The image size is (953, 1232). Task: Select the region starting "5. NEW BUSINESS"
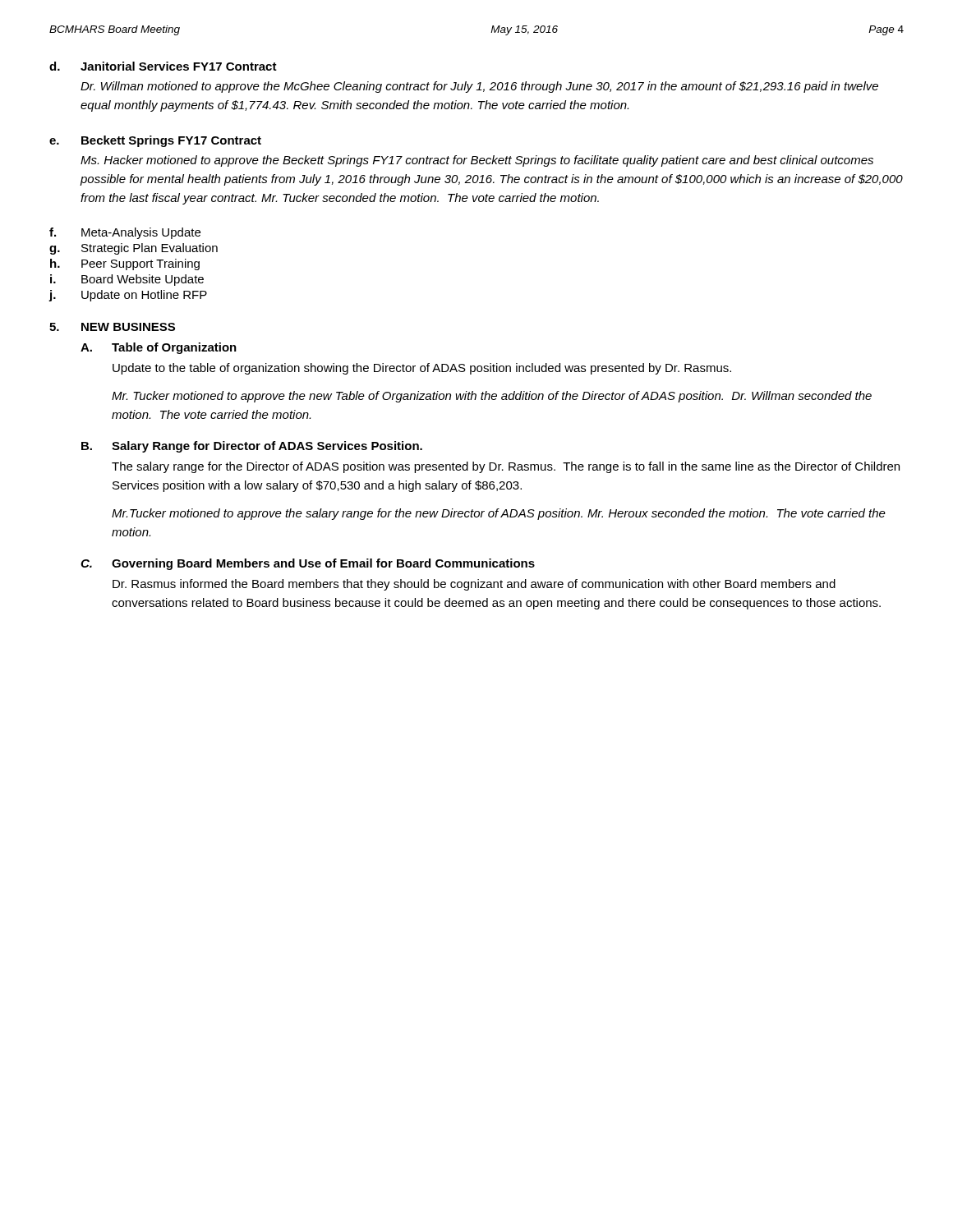pos(113,327)
